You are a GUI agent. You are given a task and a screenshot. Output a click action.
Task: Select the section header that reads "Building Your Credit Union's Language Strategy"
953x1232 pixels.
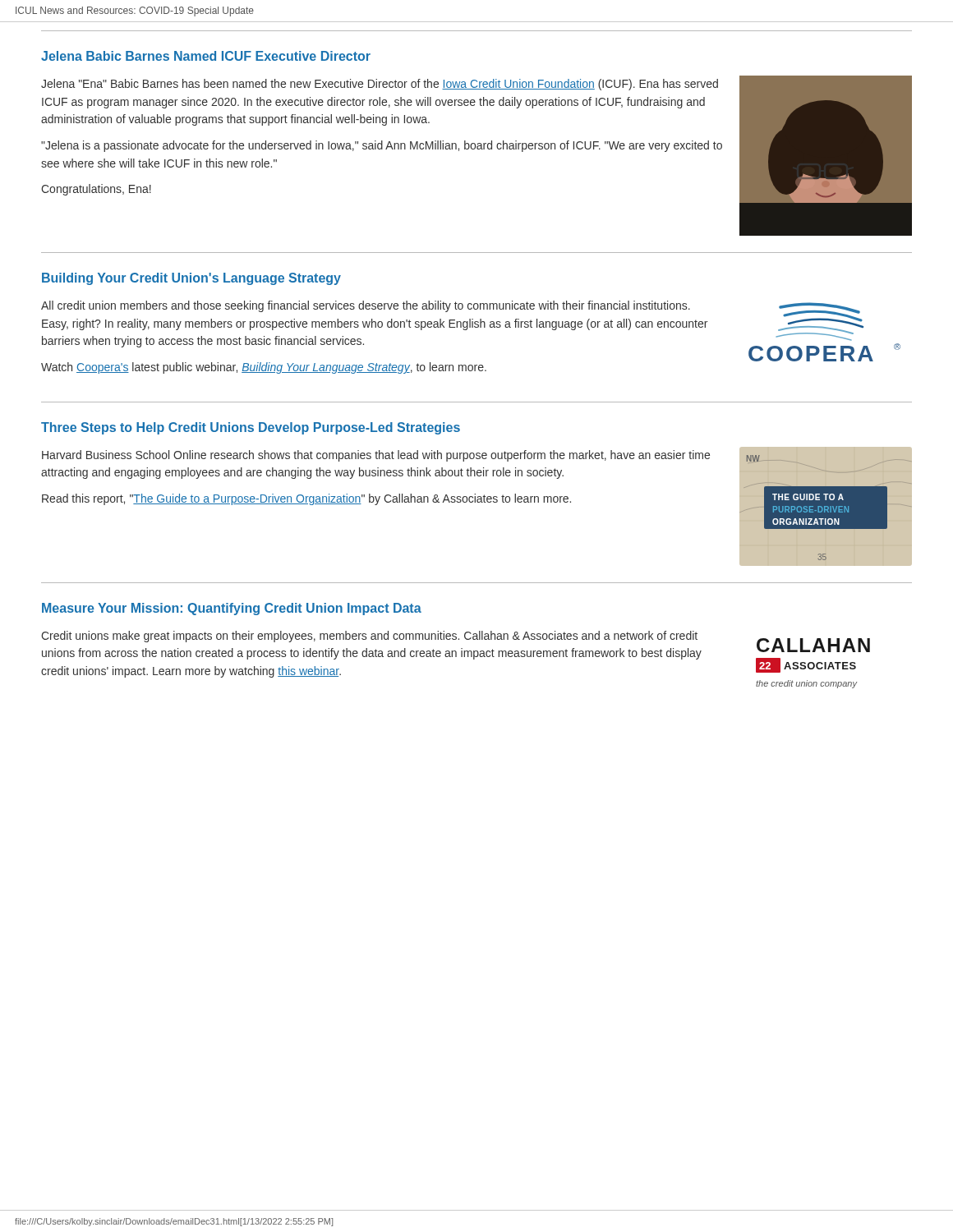tap(191, 278)
